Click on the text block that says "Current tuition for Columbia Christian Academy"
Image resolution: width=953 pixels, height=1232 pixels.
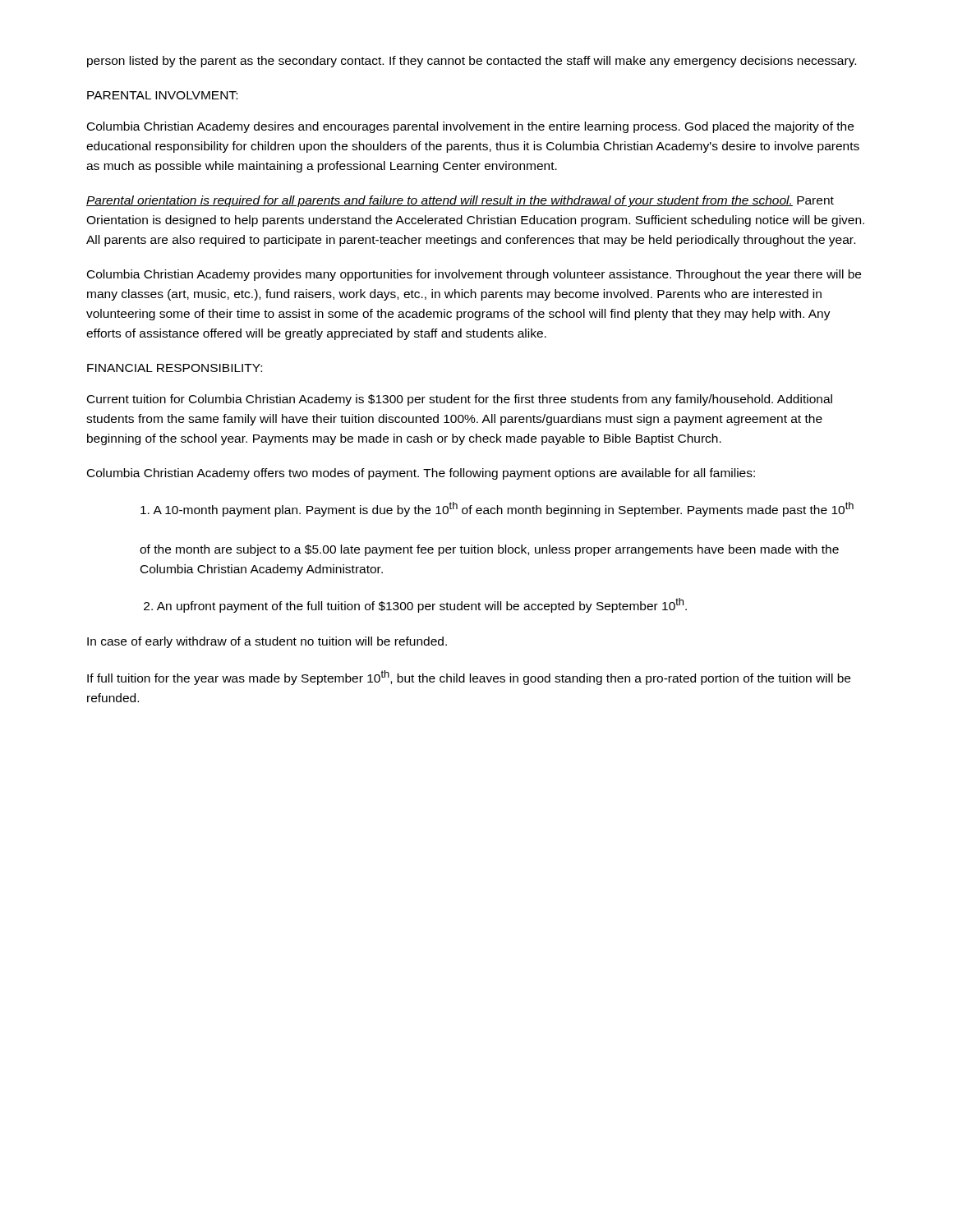click(x=460, y=419)
